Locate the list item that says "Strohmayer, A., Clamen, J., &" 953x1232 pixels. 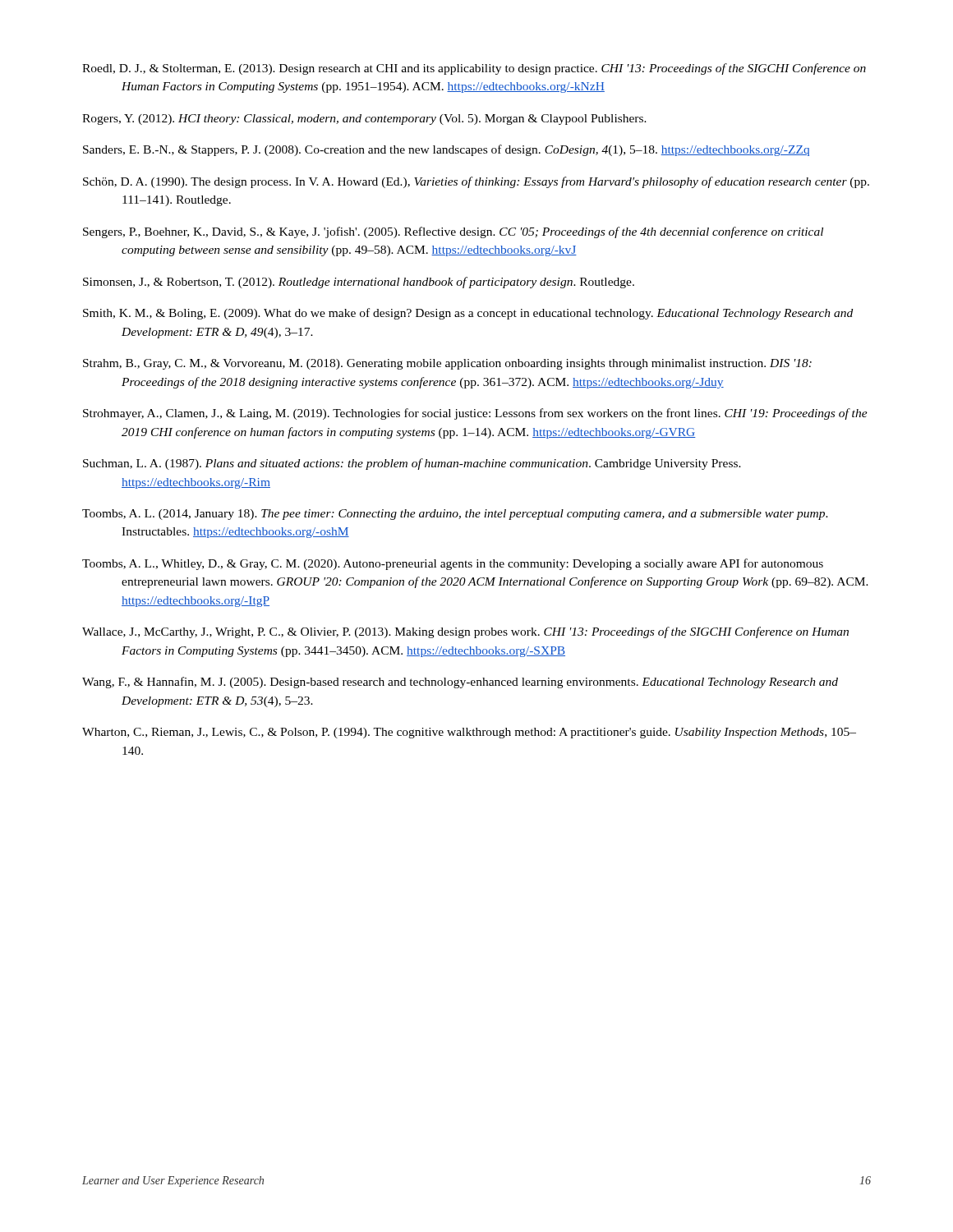pyautogui.click(x=475, y=422)
